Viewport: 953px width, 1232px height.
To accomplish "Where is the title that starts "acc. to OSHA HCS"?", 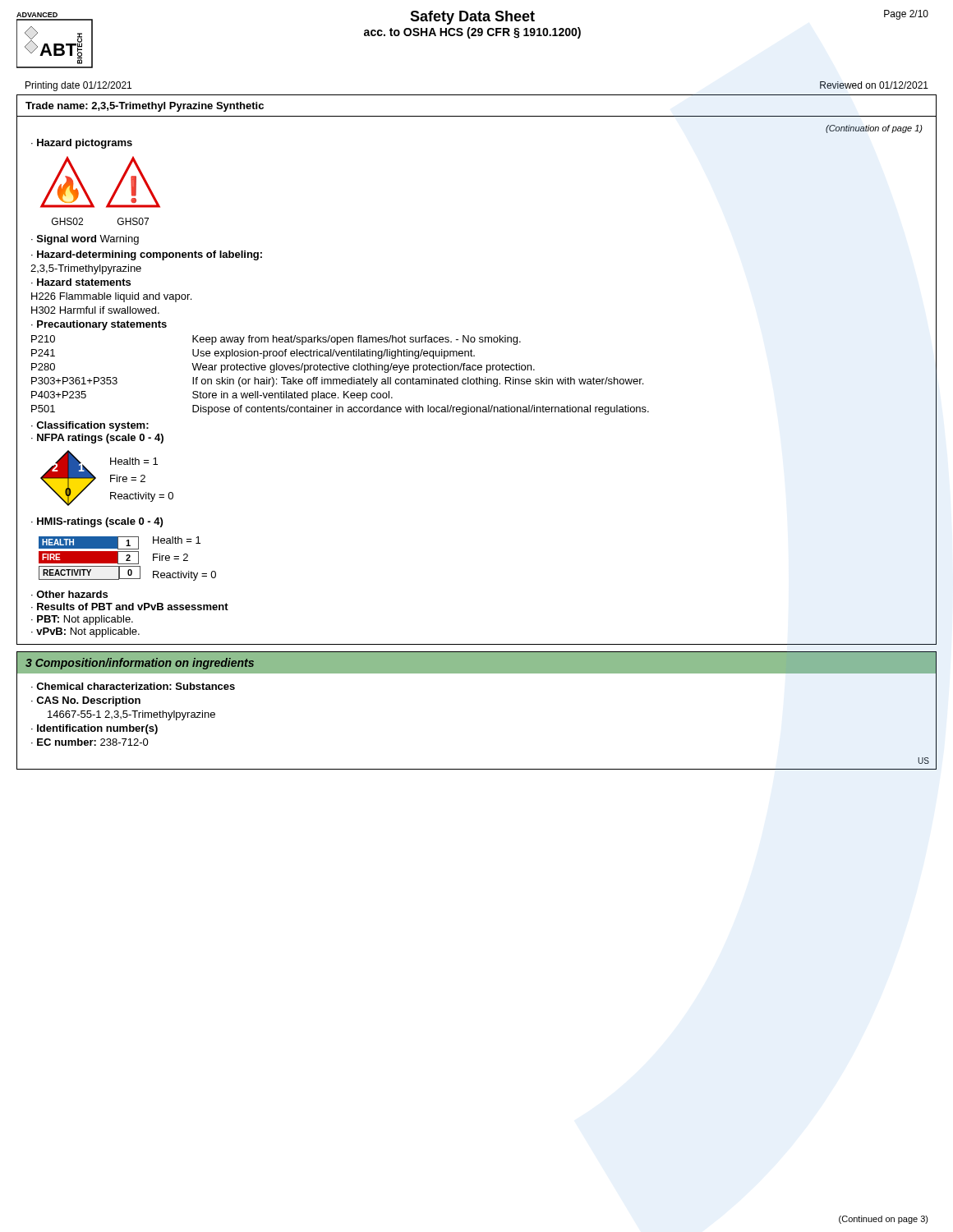I will coord(472,32).
